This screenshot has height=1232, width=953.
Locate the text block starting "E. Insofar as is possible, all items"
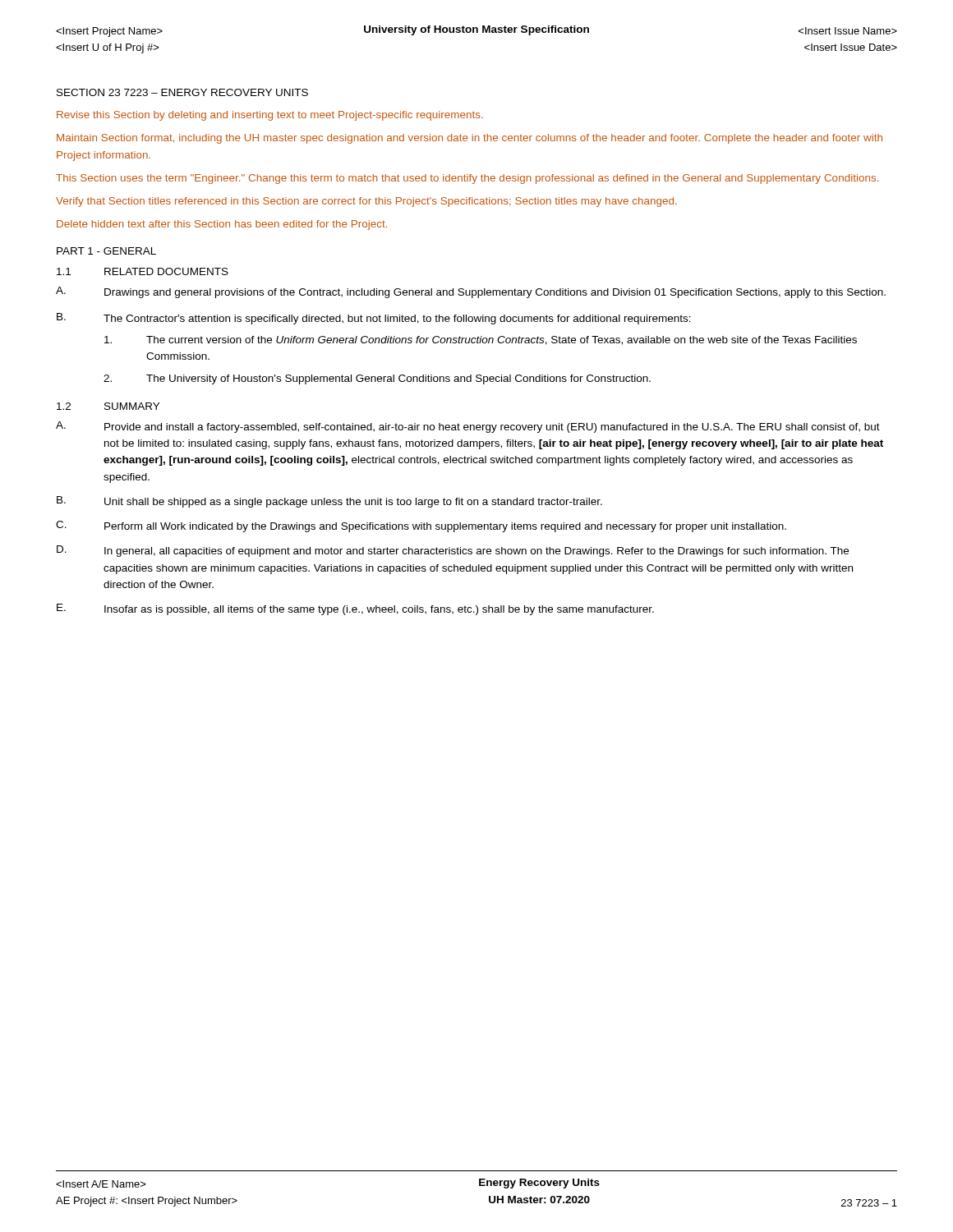click(476, 610)
